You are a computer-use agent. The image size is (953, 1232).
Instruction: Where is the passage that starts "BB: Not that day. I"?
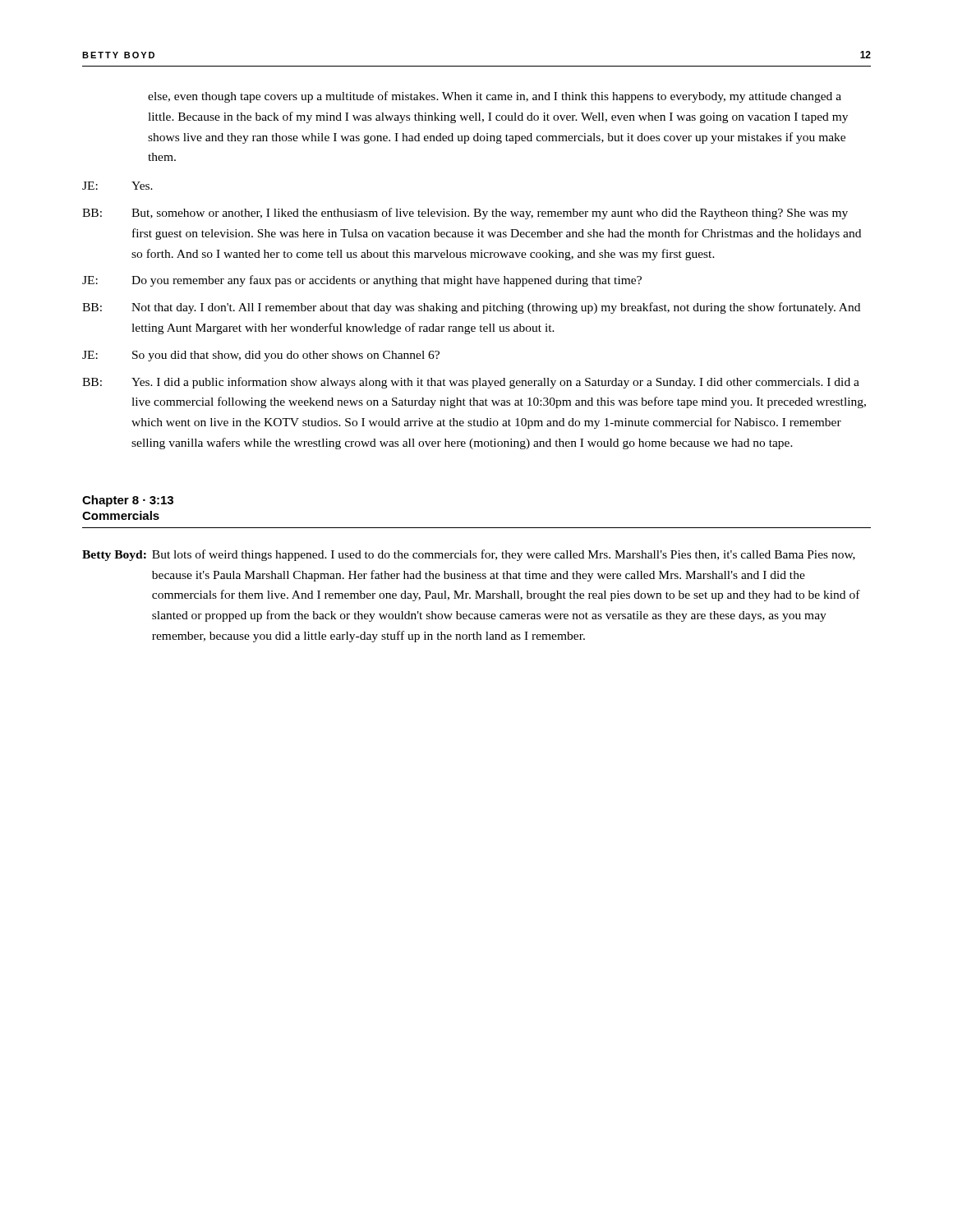point(476,318)
